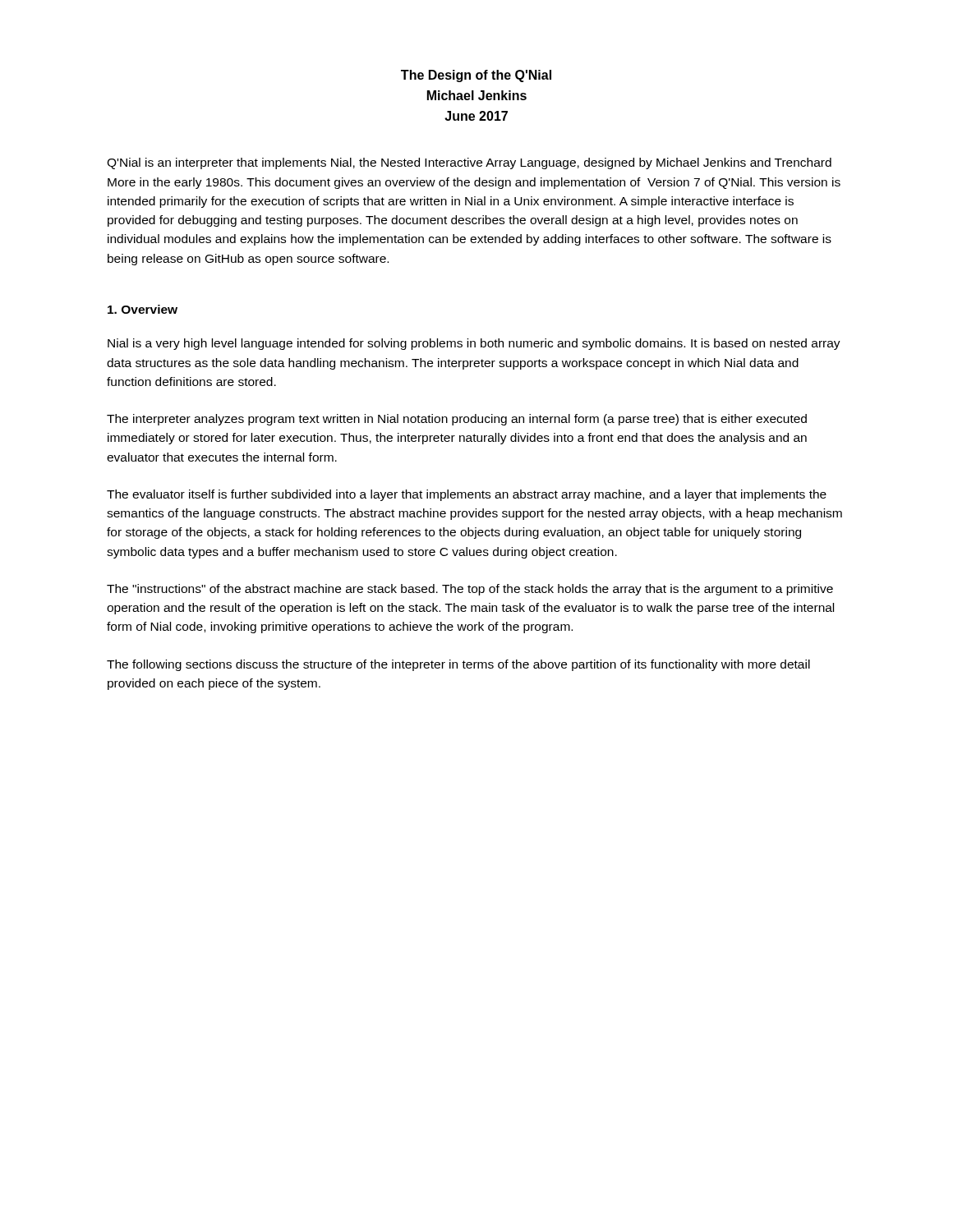Point to the title beginning "The Design of the Q'Nial Michael Jenkins June"
Image resolution: width=953 pixels, height=1232 pixels.
[476, 96]
